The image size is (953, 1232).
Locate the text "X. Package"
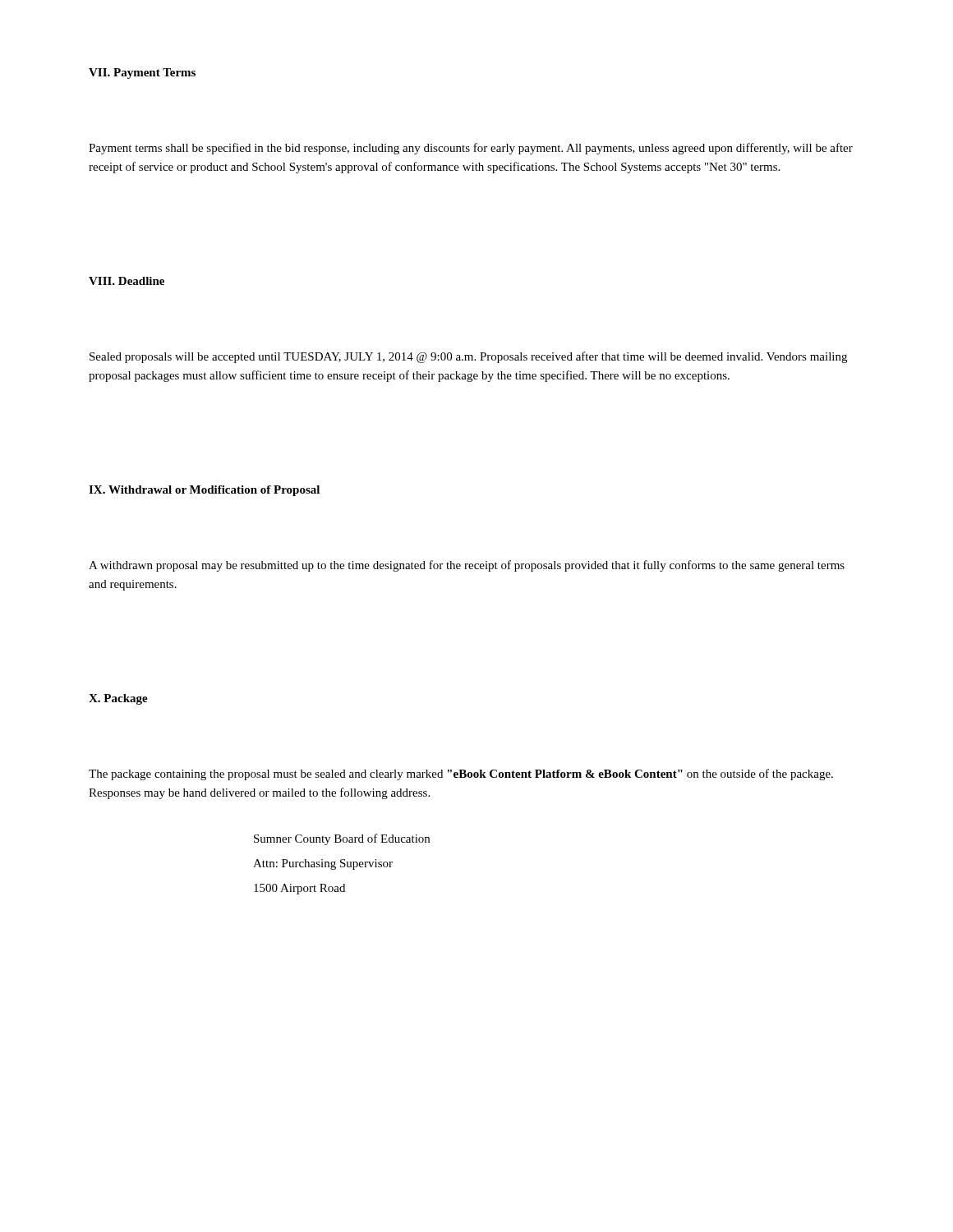coord(118,698)
